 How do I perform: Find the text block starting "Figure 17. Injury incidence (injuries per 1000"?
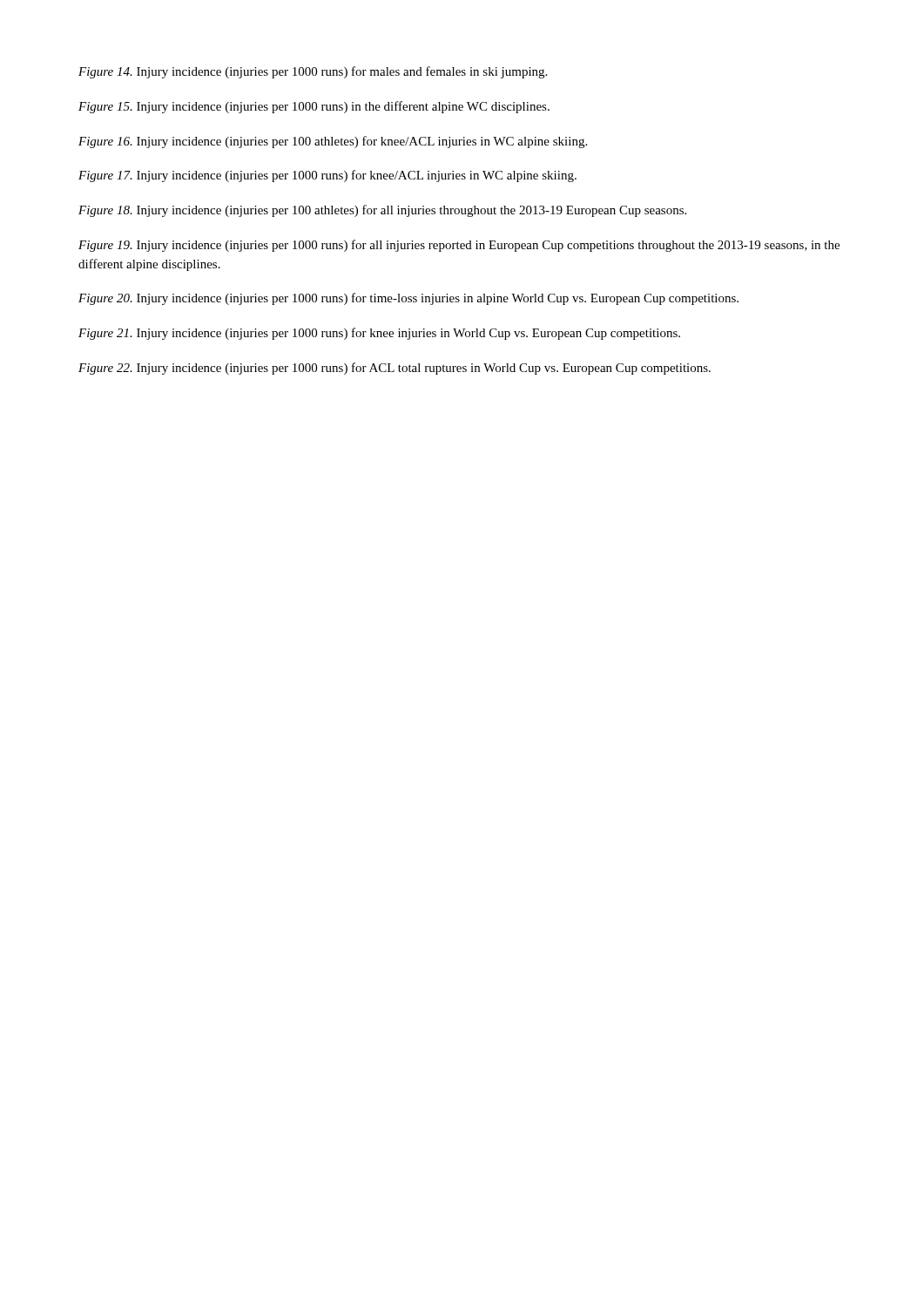(x=328, y=175)
